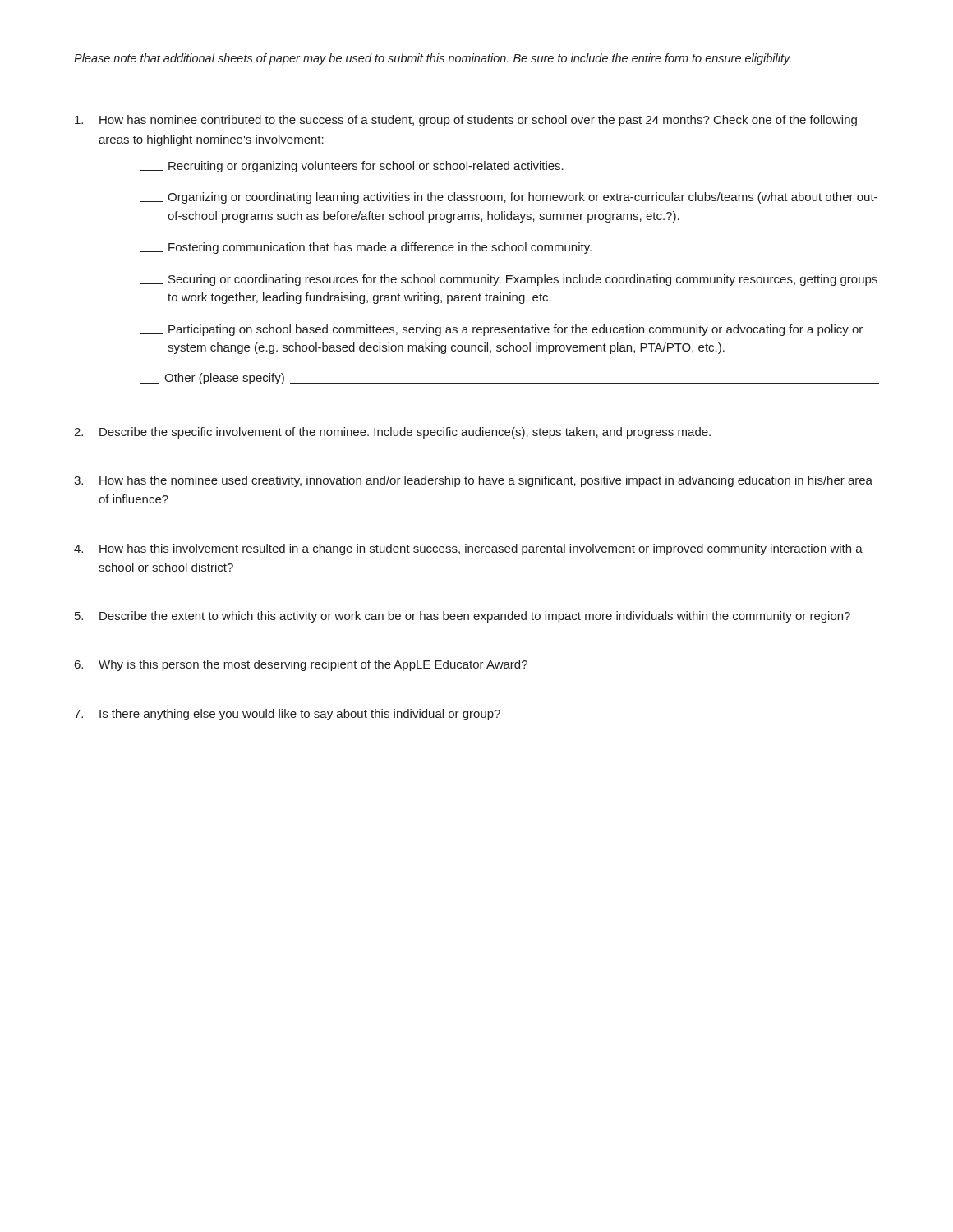This screenshot has width=953, height=1232.
Task: Select the block starting "Participating on school based"
Action: tap(509, 339)
